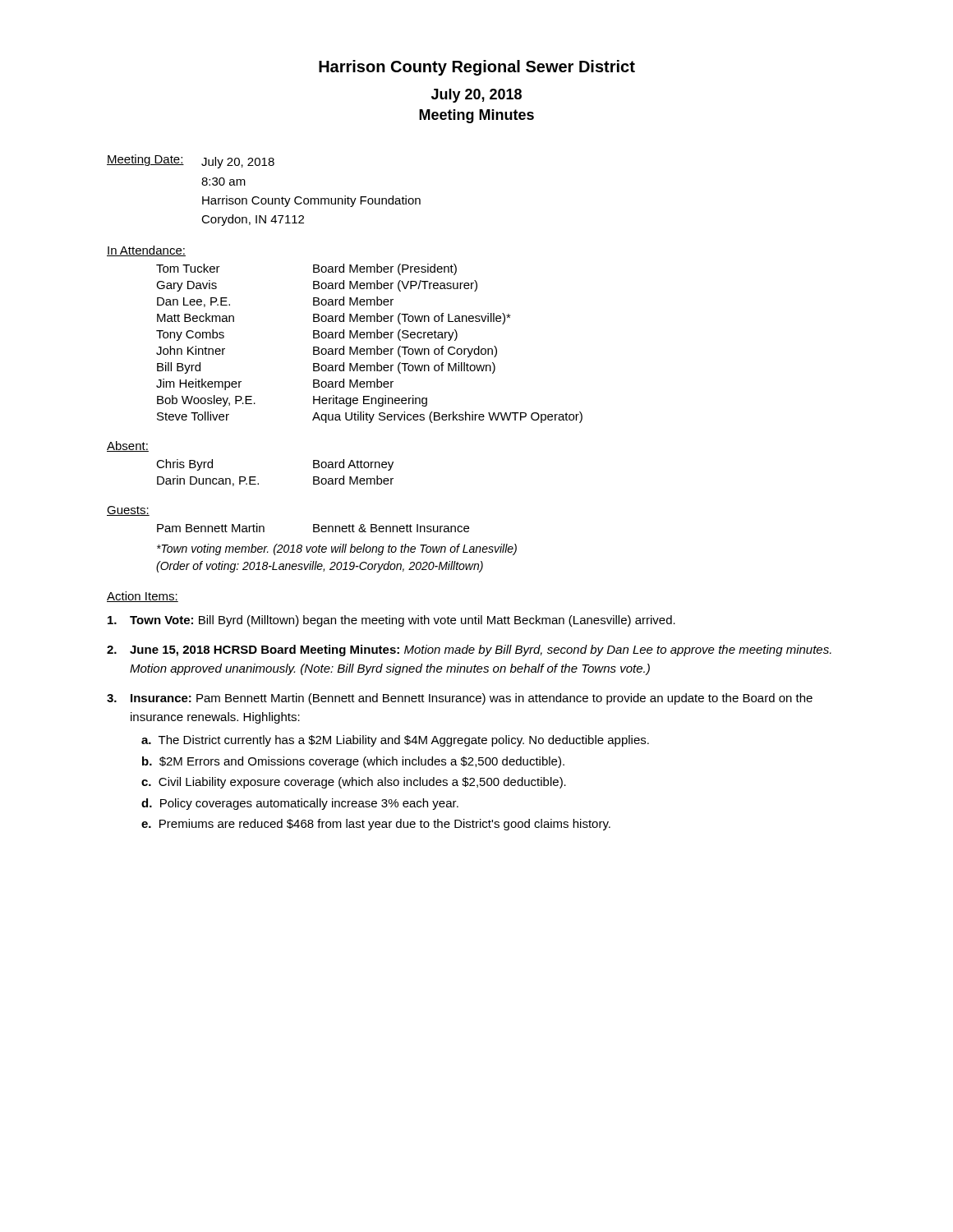Click on the passage starting "July 20, 2018Meeting Minutes"
The height and width of the screenshot is (1232, 953).
point(476,105)
